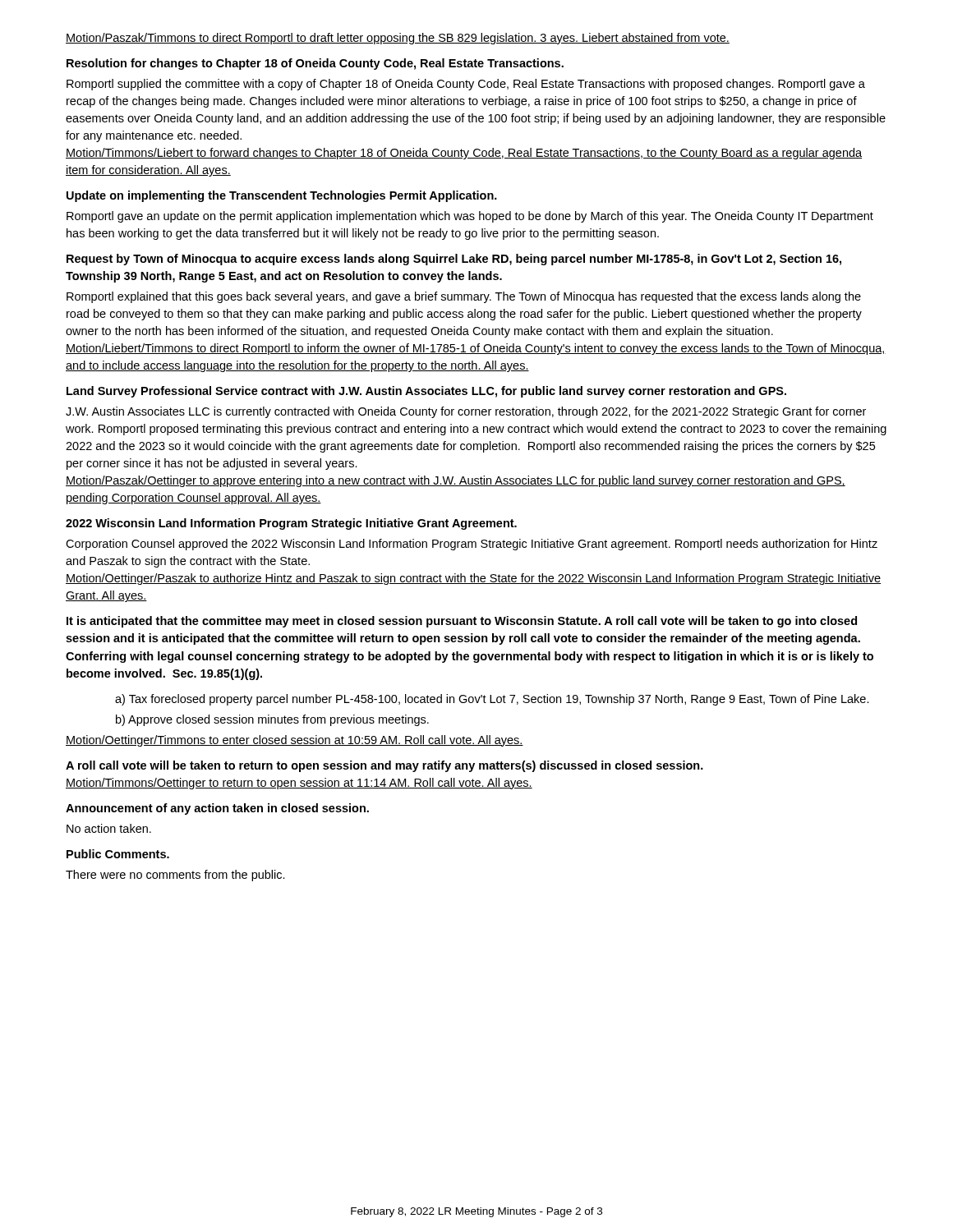Viewport: 953px width, 1232px height.
Task: Find the section header on this page that starts "Land Survey Professional"
Action: (426, 391)
